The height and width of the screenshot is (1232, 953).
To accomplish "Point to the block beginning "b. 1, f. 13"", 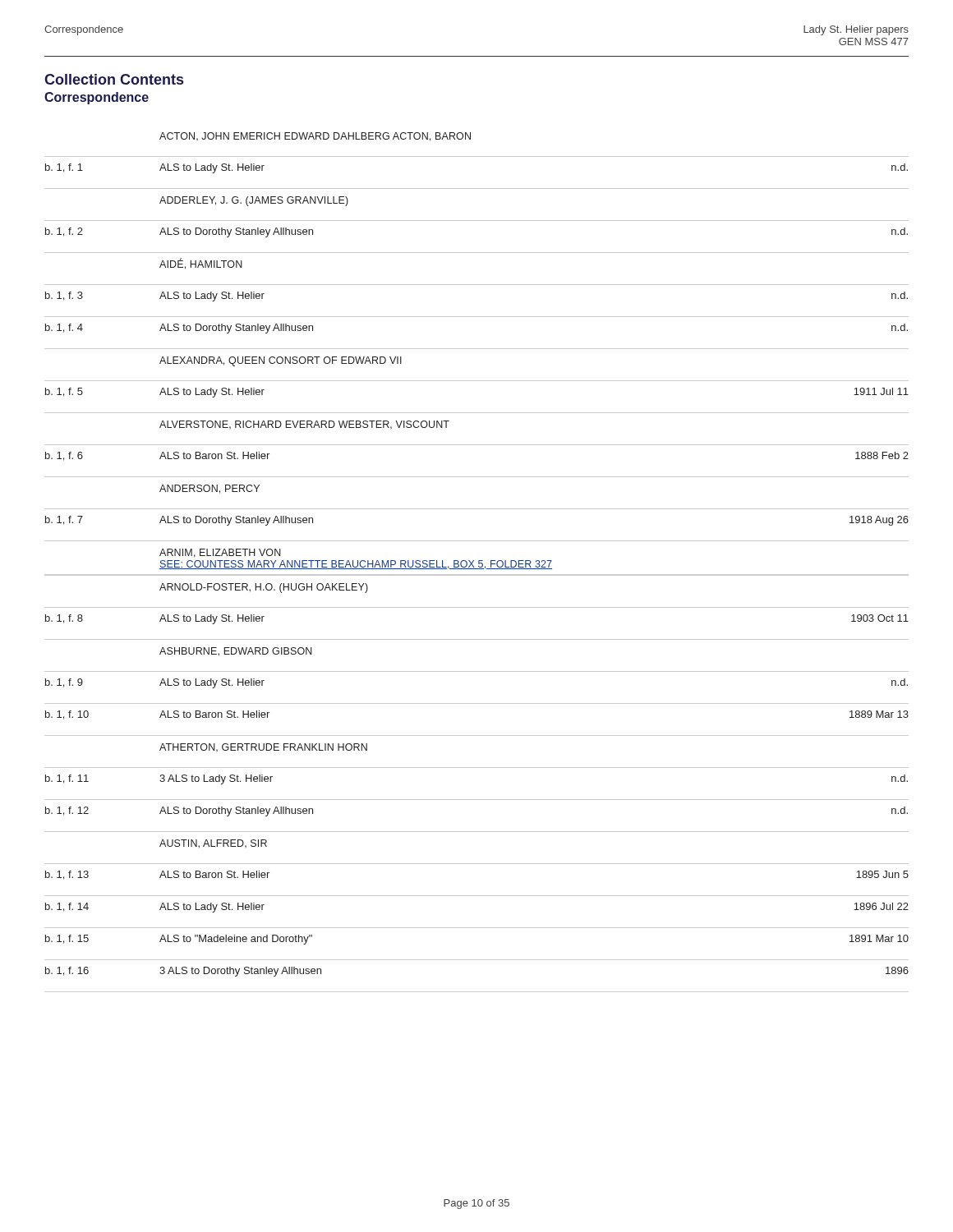I will (x=476, y=874).
